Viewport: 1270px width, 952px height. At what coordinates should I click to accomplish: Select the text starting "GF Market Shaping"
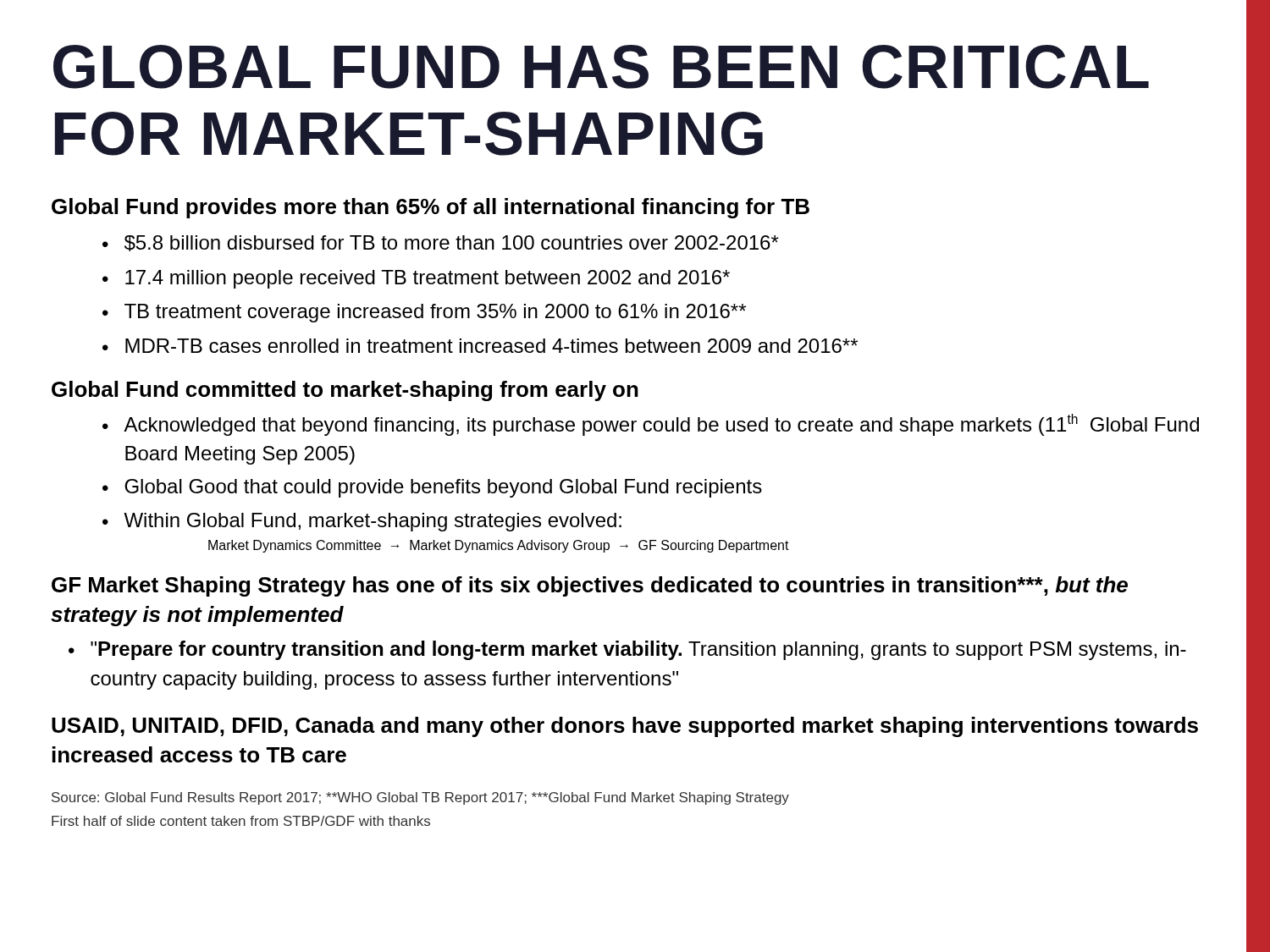click(x=590, y=600)
